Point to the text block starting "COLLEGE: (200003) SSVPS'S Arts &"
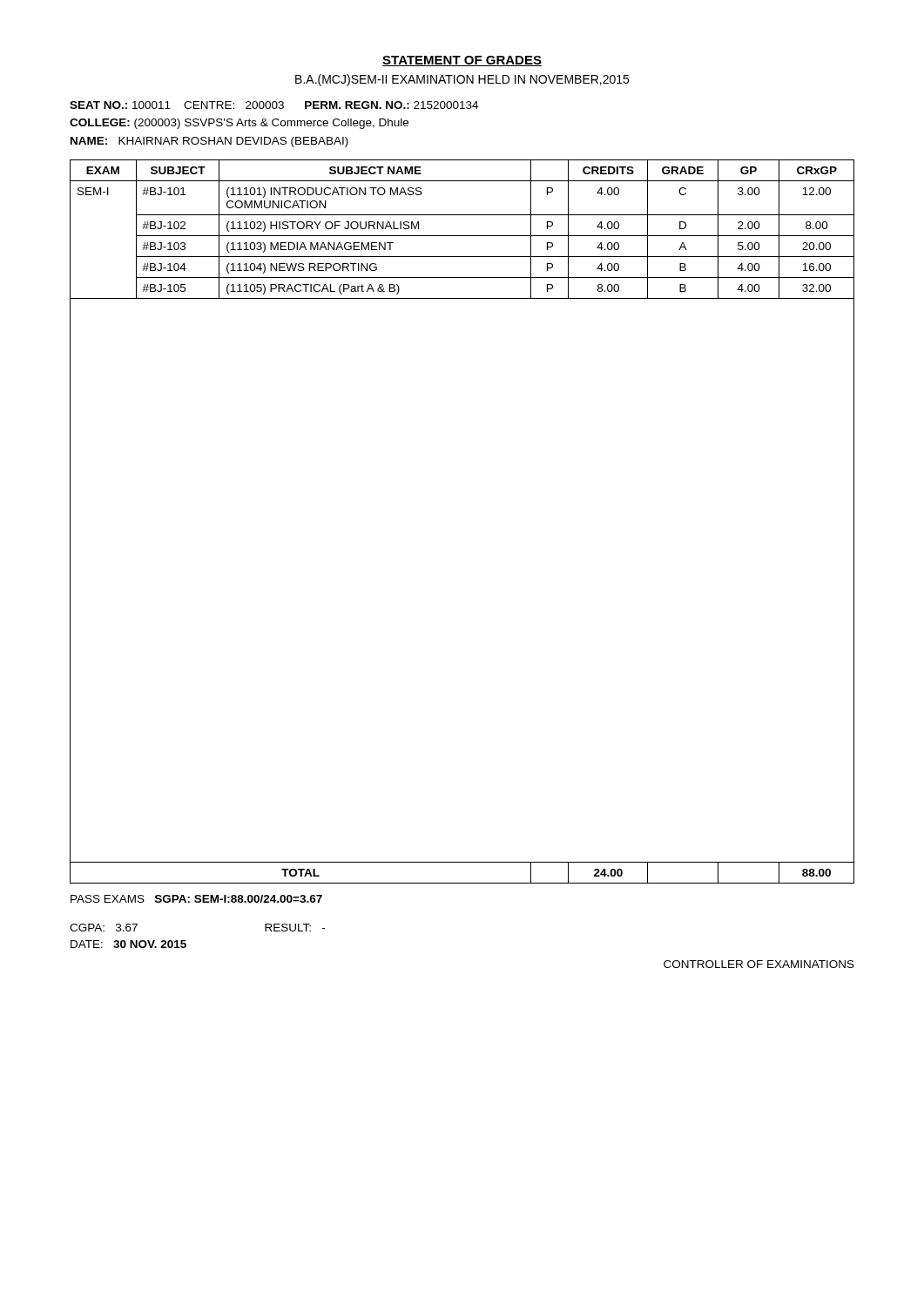The image size is (924, 1307). pyautogui.click(x=239, y=122)
